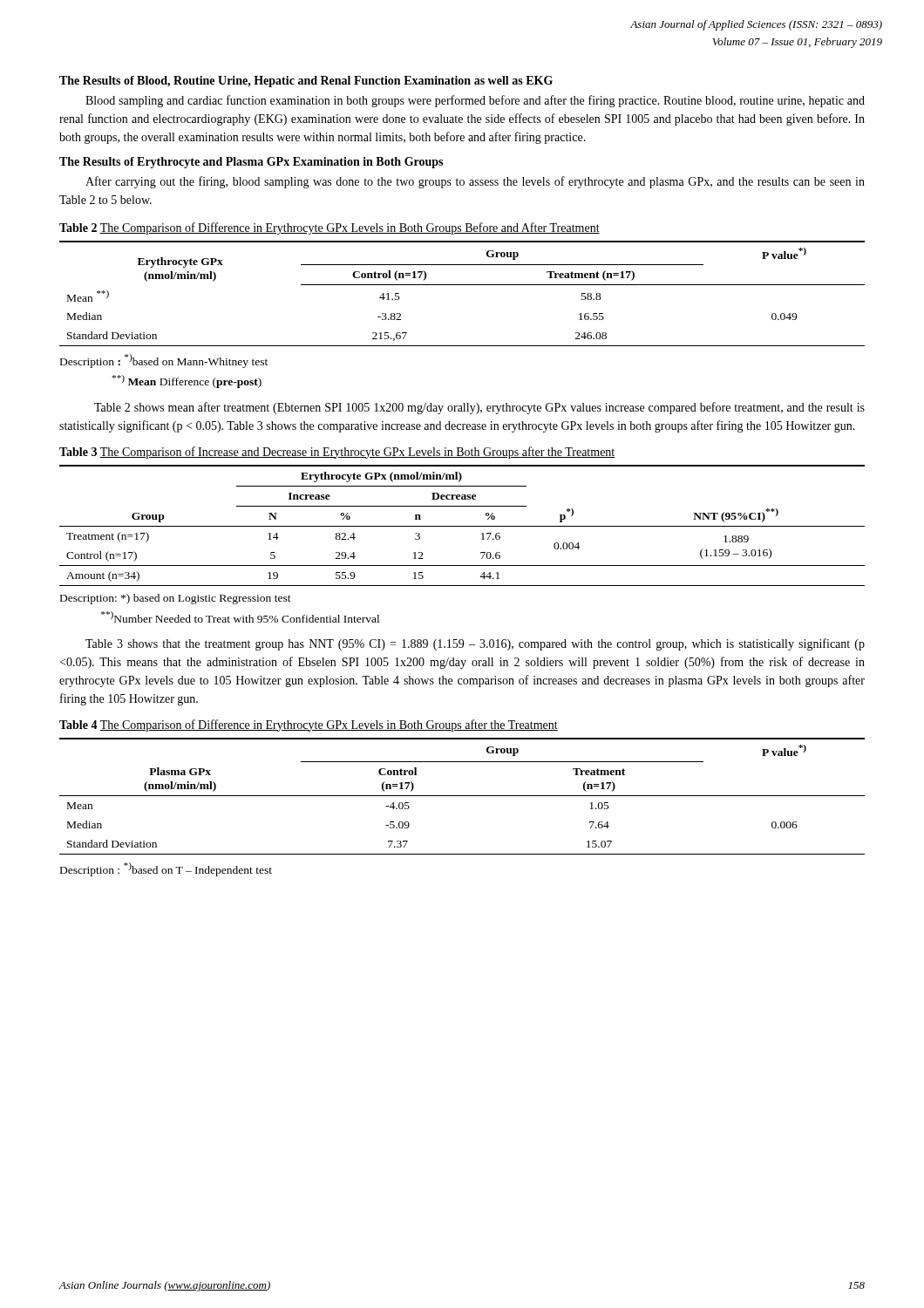
Task: Click on the table containing "p *)"
Action: pyautogui.click(x=462, y=525)
